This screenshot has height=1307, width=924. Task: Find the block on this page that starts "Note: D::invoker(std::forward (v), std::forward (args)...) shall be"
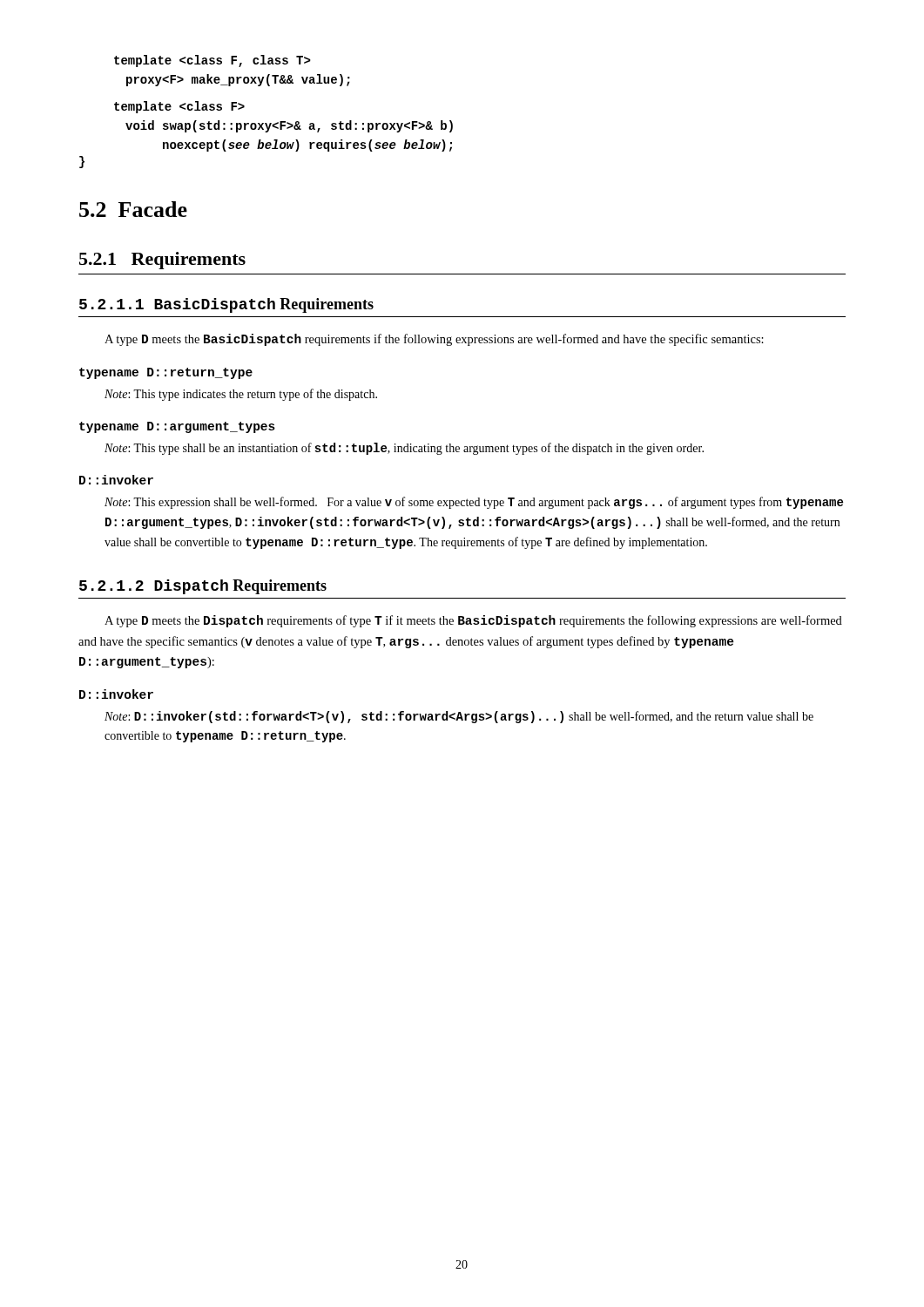tap(475, 727)
